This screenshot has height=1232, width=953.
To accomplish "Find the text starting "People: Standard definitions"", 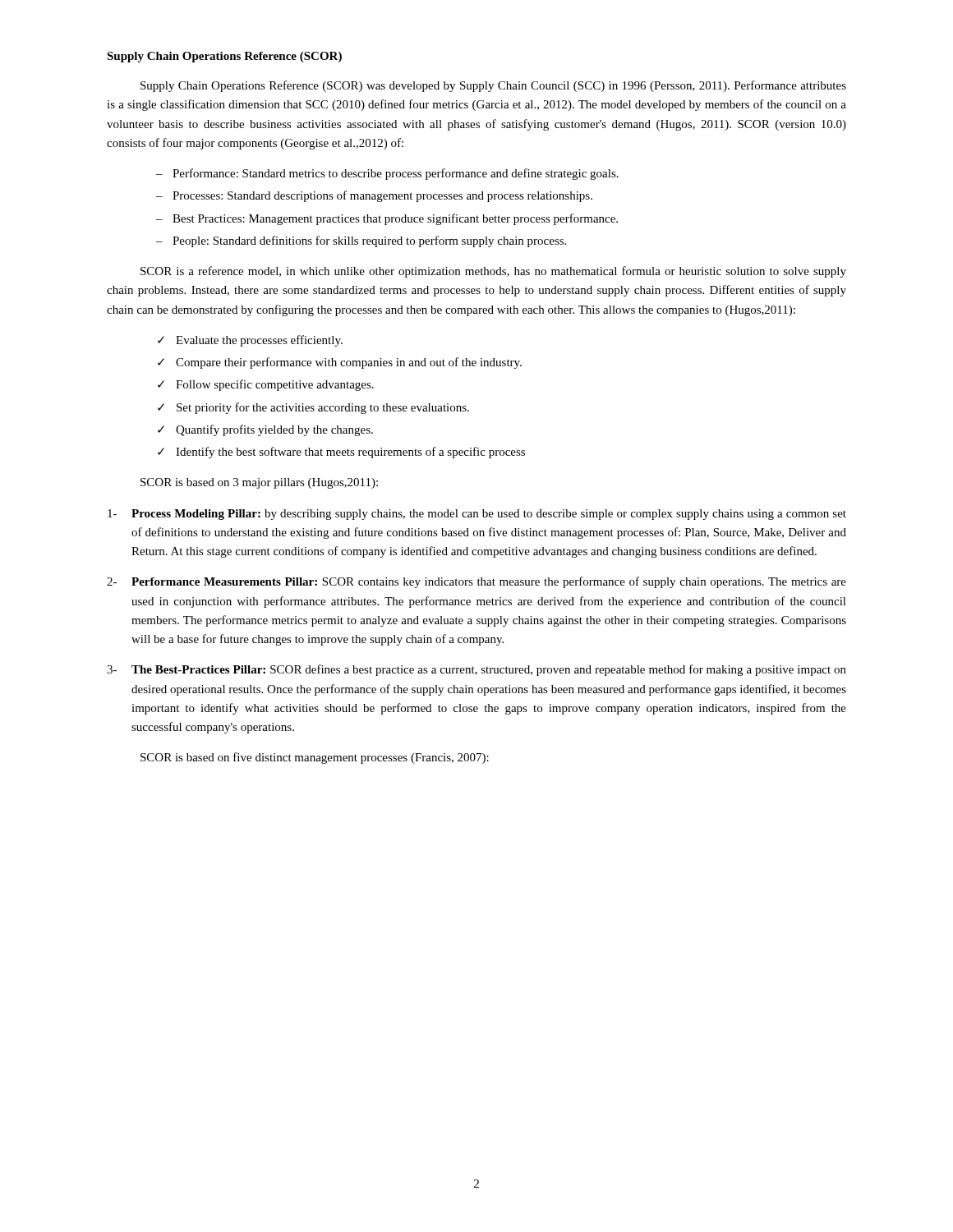I will pos(370,240).
